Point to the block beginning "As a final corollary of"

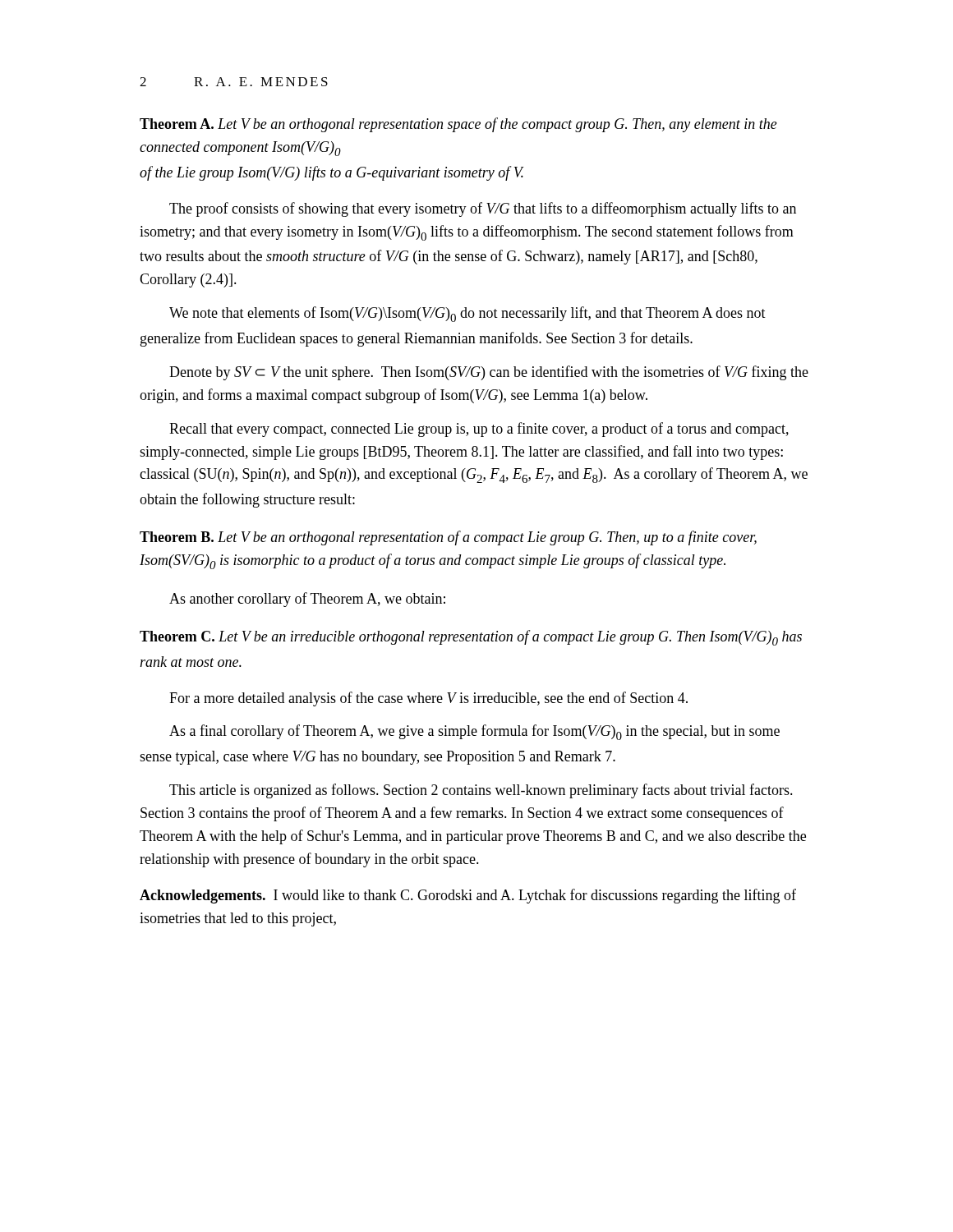click(x=460, y=744)
